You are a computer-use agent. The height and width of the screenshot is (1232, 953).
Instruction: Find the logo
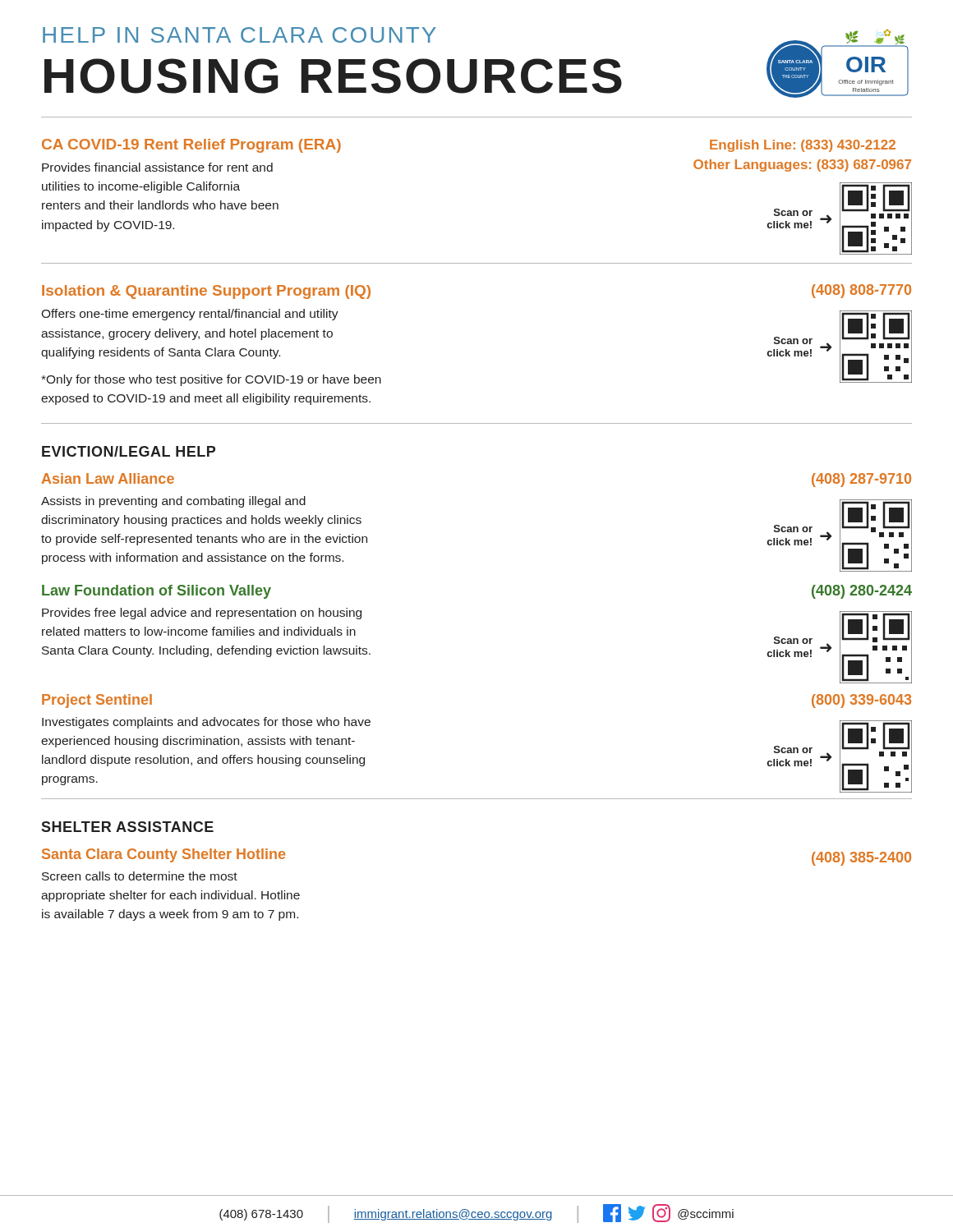pos(834,63)
